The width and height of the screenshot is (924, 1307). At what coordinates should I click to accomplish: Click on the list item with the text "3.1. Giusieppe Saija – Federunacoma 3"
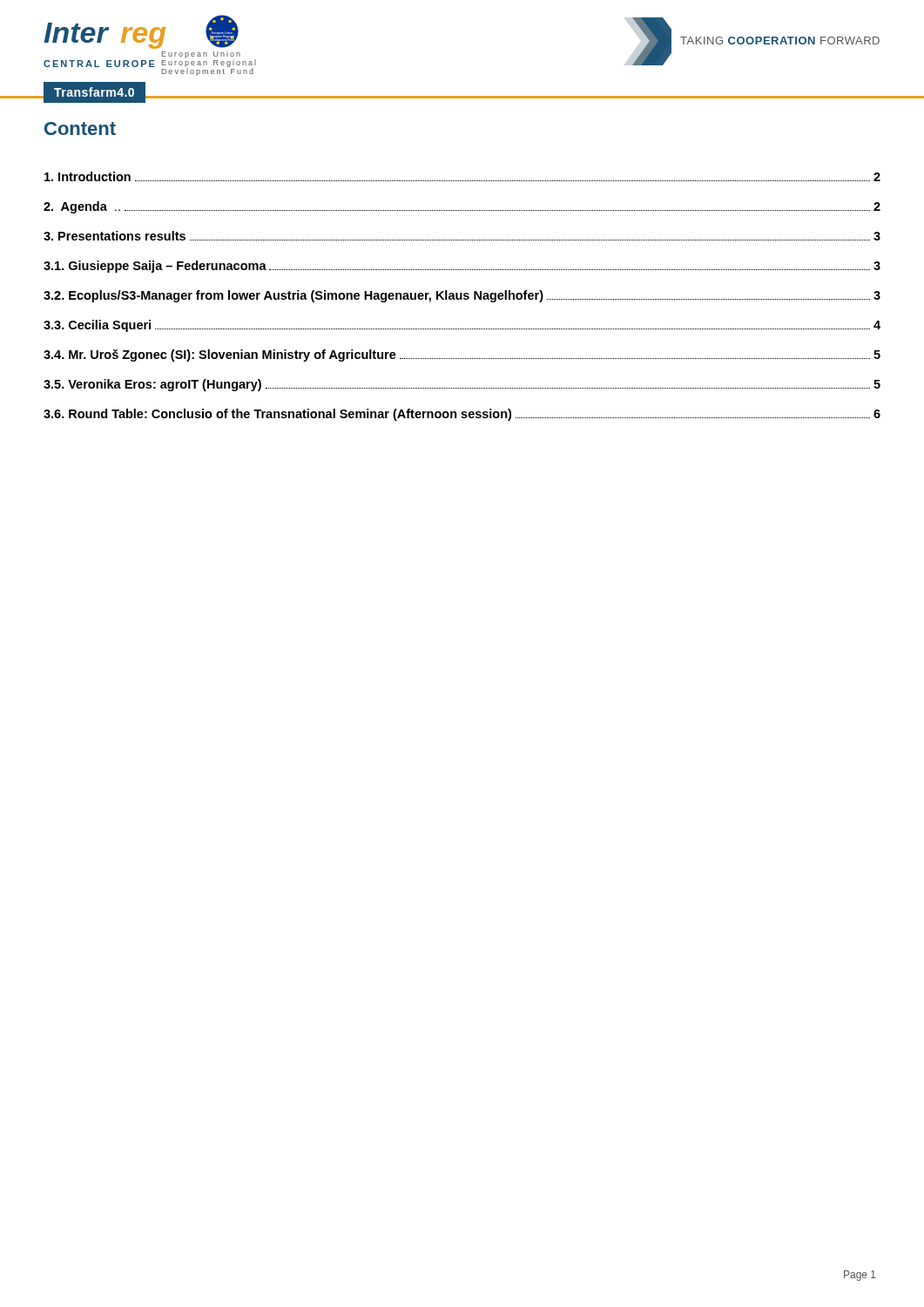point(462,266)
